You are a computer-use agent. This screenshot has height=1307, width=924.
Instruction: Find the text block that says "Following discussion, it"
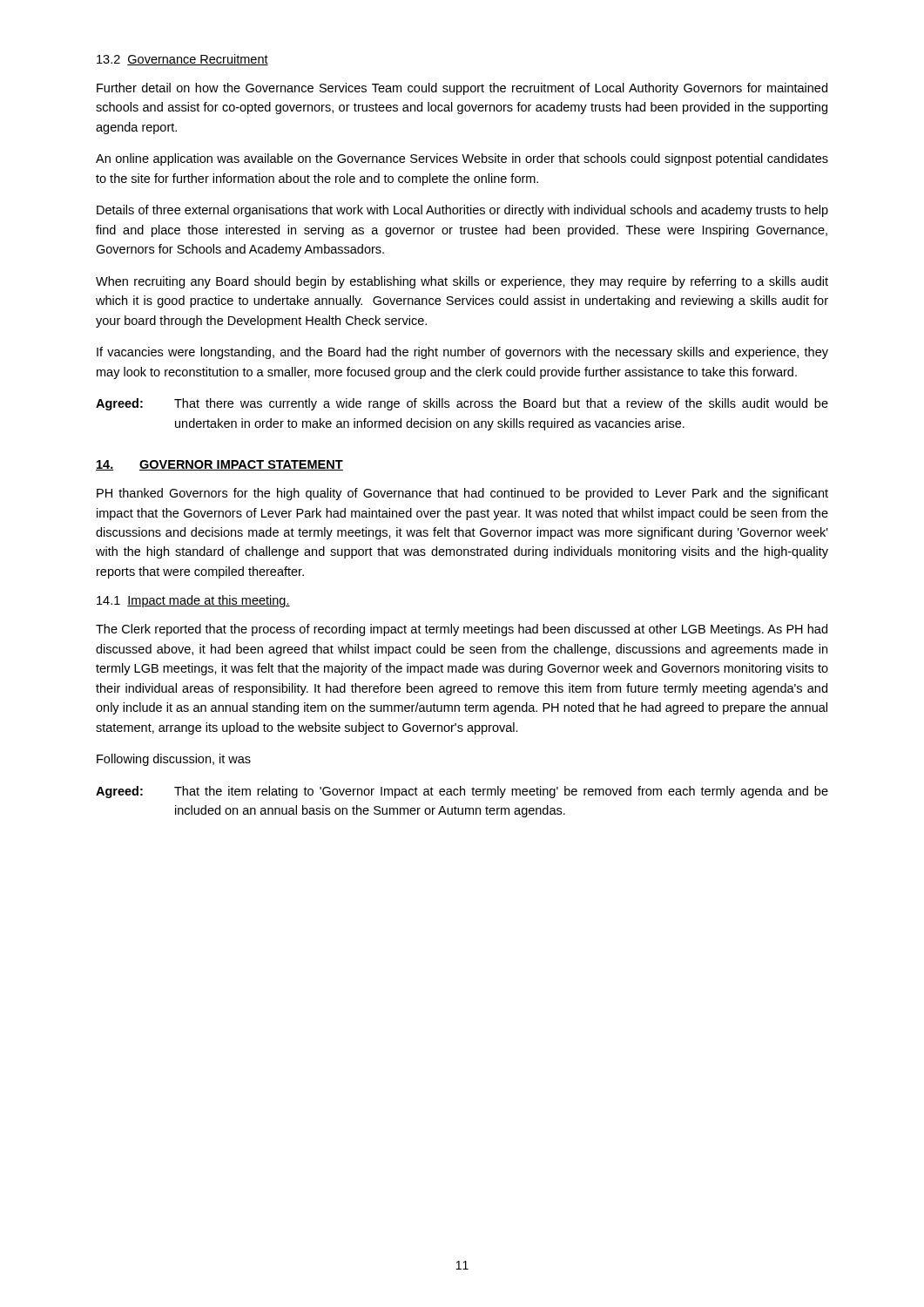click(173, 759)
